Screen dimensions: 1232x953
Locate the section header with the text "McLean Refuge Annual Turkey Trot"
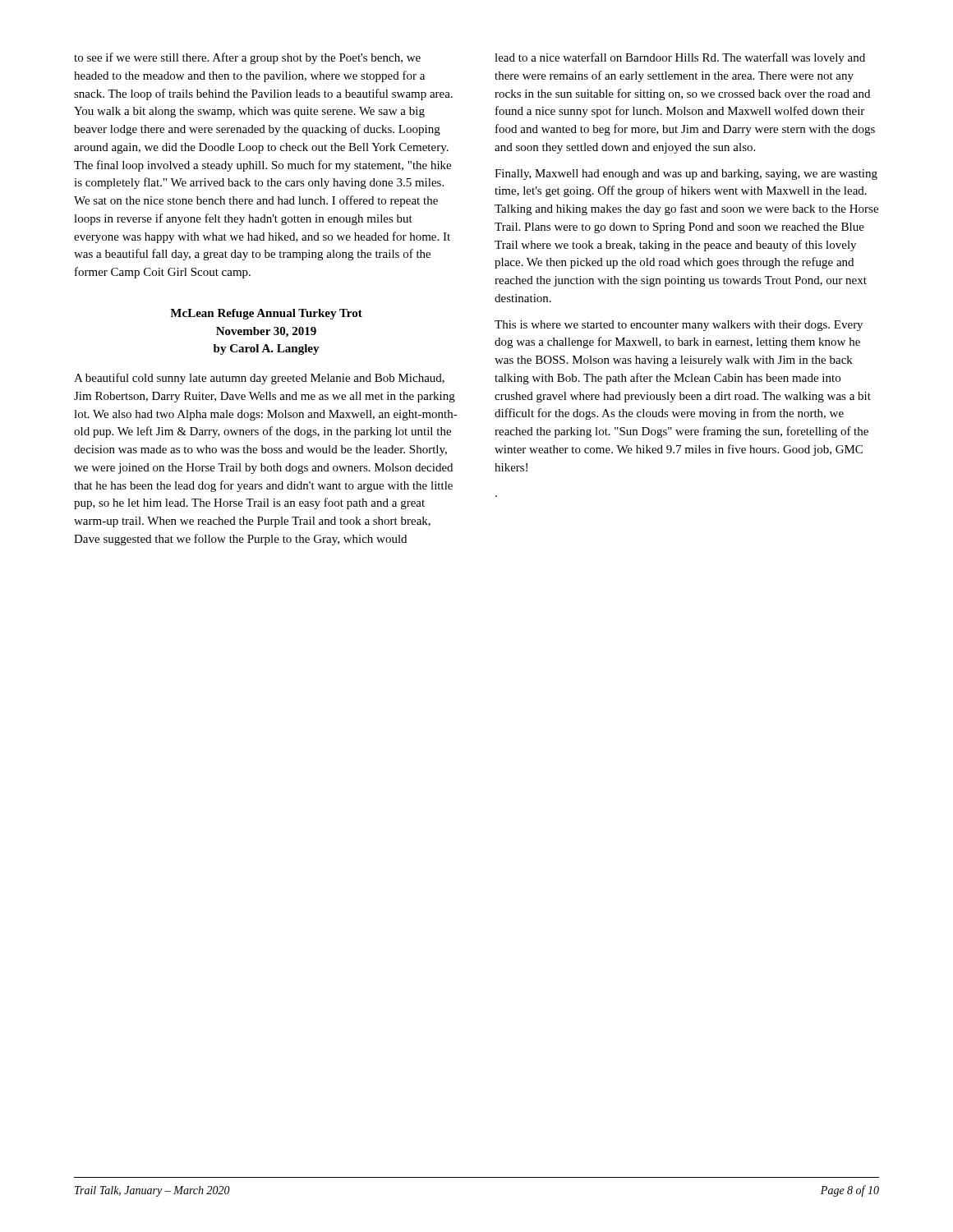tap(266, 331)
